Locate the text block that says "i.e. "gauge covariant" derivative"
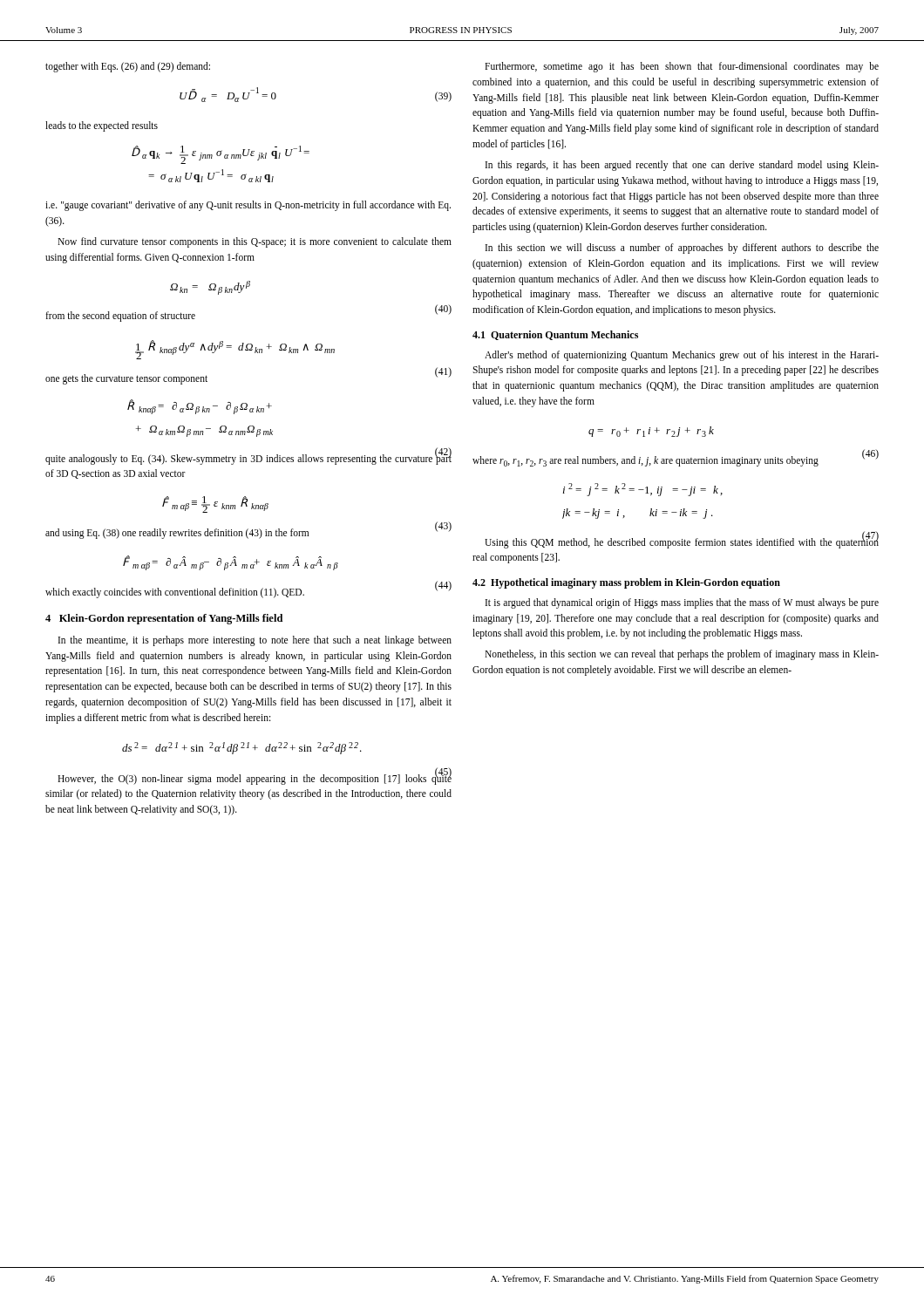The width and height of the screenshot is (924, 1308). (x=248, y=232)
